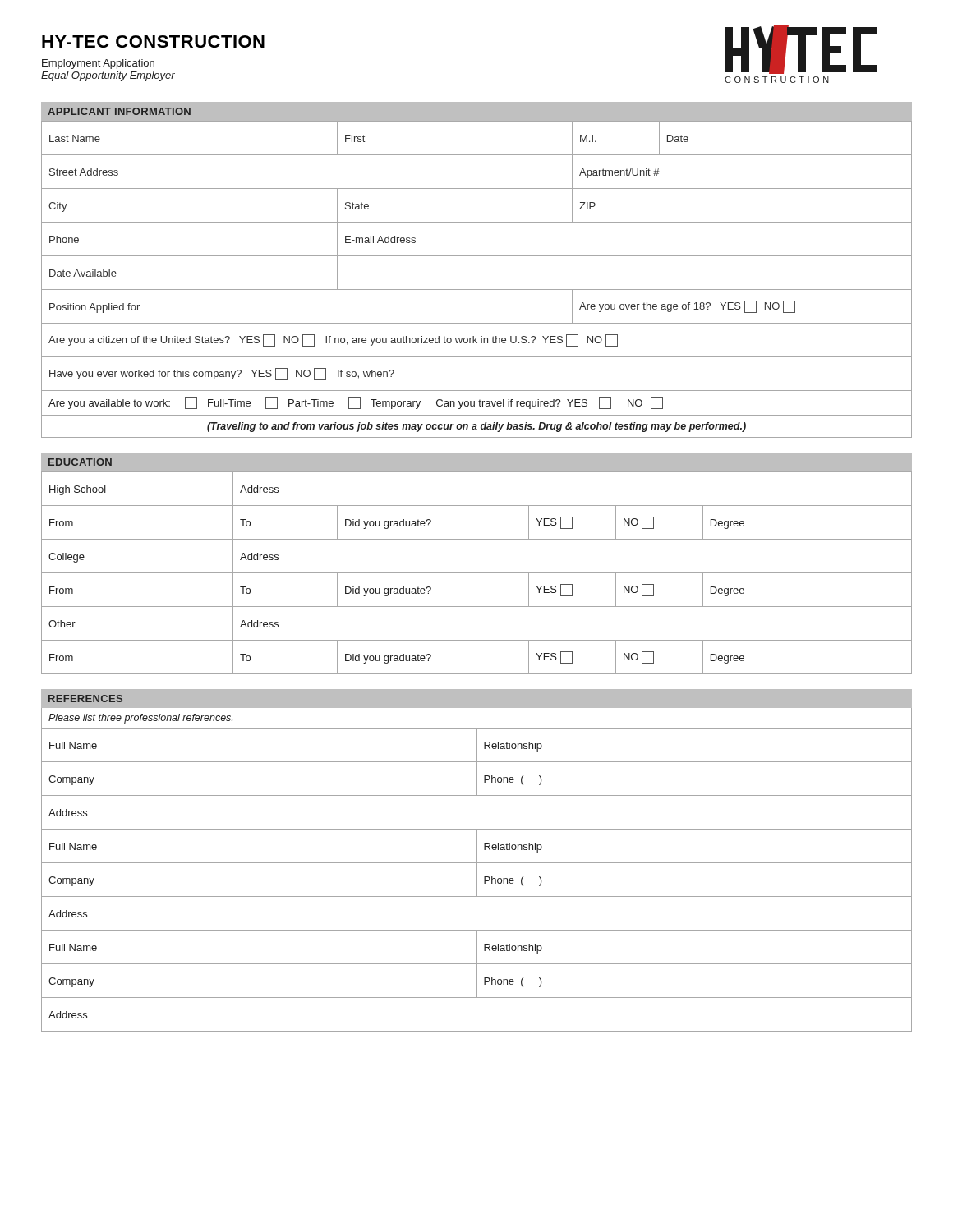Click on the text block containing "Are you available to work: Full-Time"
Image resolution: width=953 pixels, height=1232 pixels.
[356, 403]
